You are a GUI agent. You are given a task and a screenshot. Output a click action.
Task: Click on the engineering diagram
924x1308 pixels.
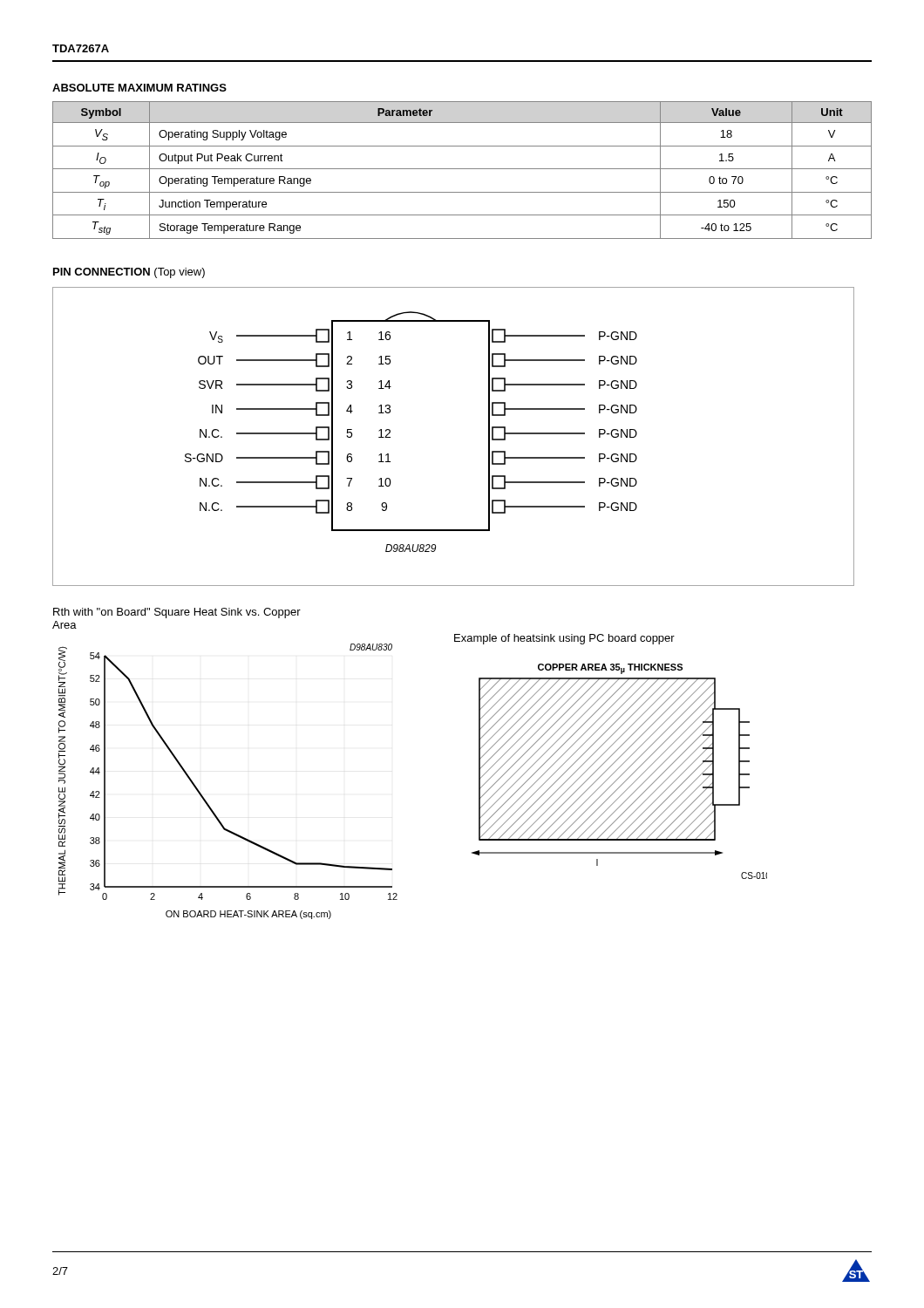(663, 776)
